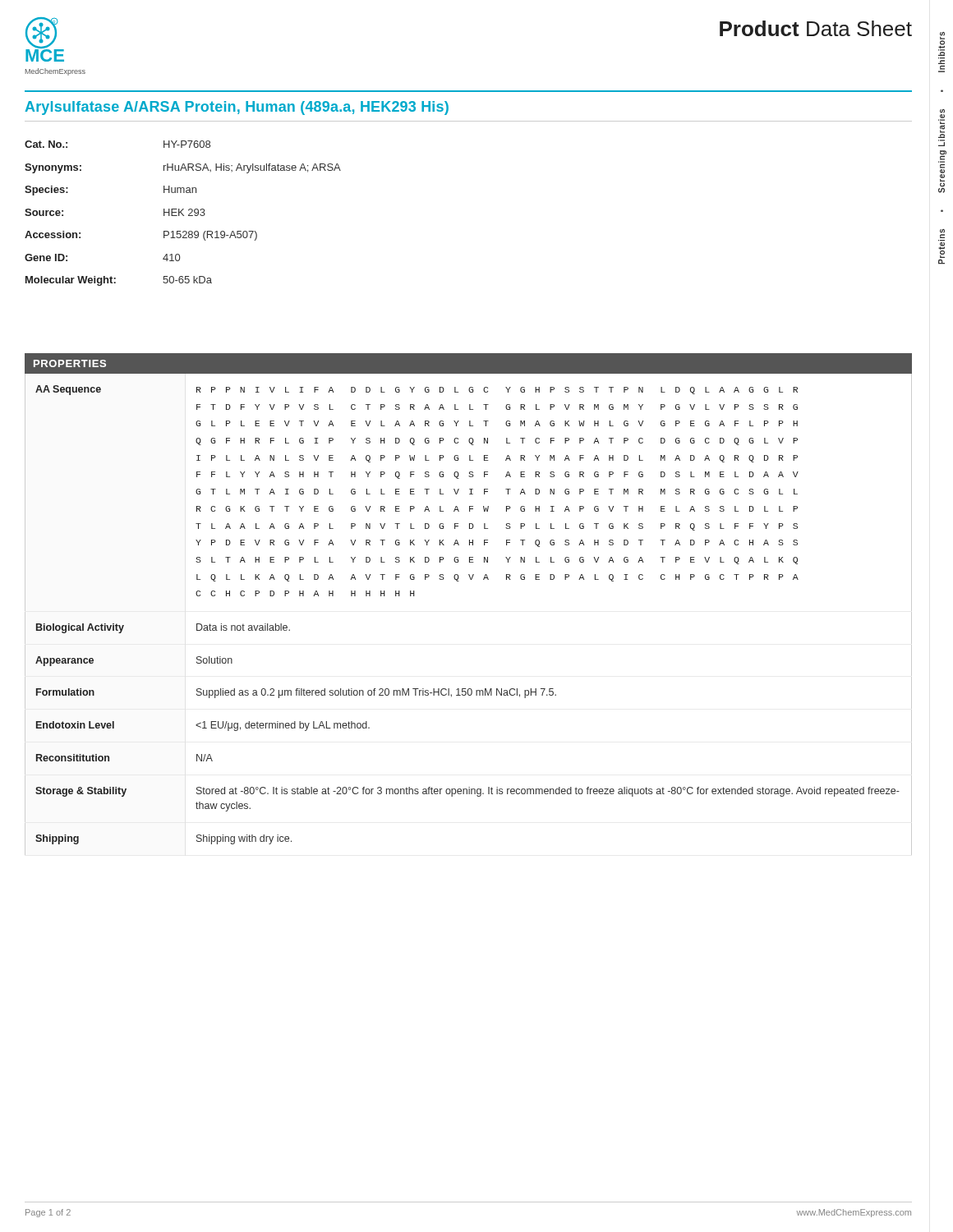Image resolution: width=953 pixels, height=1232 pixels.
Task: Find the table that mentions "HEK 293"
Action: 312,212
